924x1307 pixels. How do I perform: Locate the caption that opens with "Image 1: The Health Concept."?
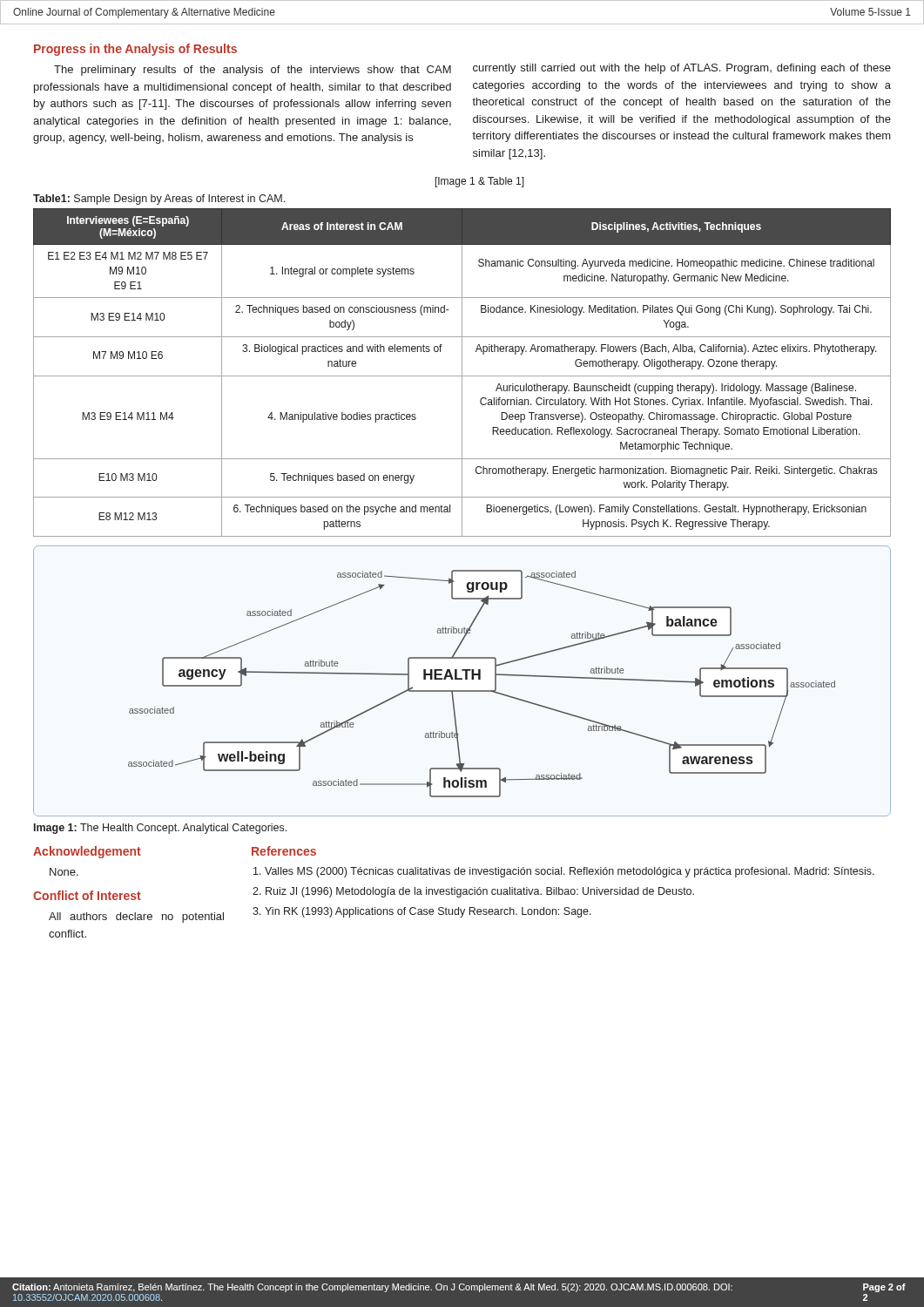[x=160, y=828]
